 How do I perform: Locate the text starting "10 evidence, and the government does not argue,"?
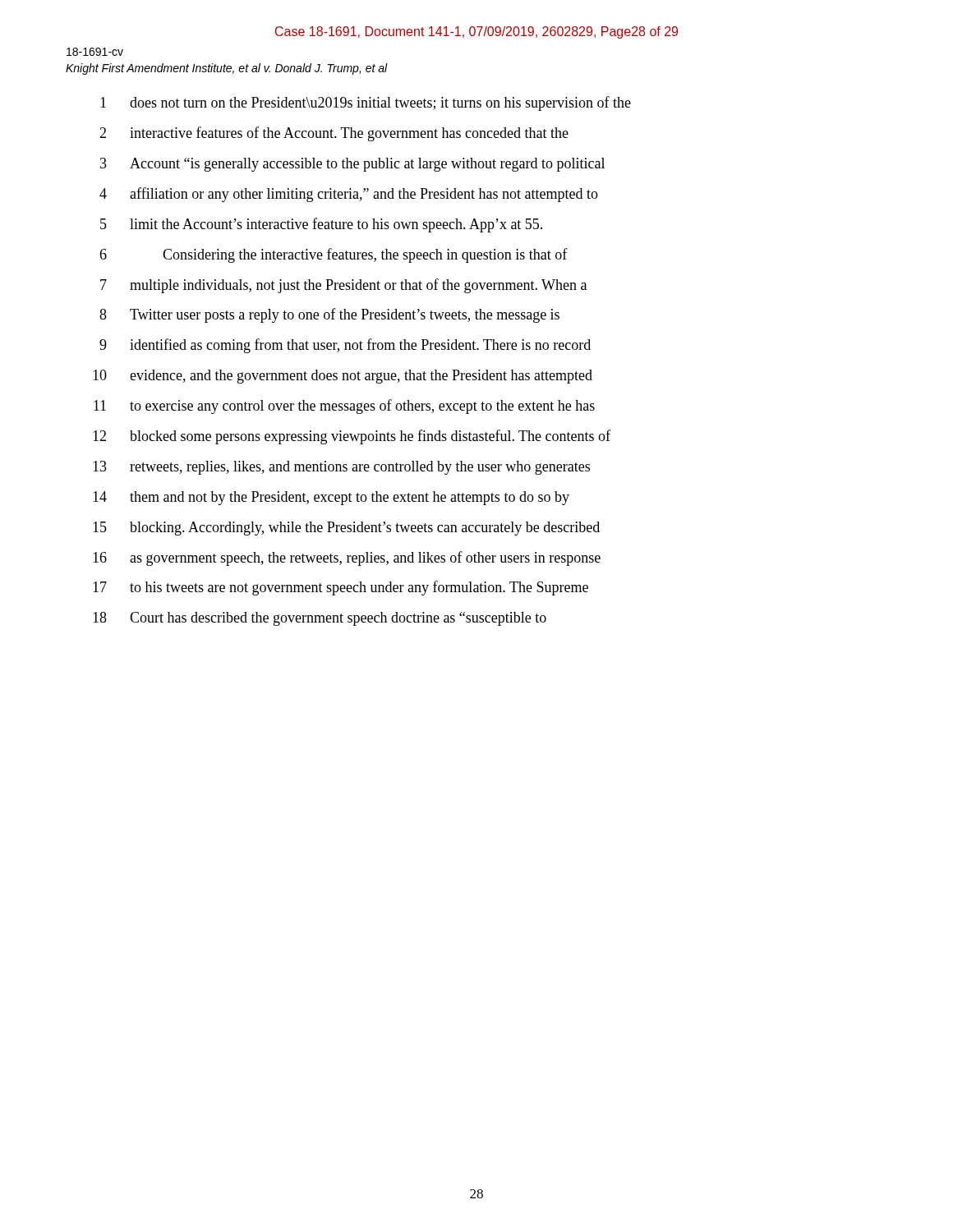(x=476, y=376)
